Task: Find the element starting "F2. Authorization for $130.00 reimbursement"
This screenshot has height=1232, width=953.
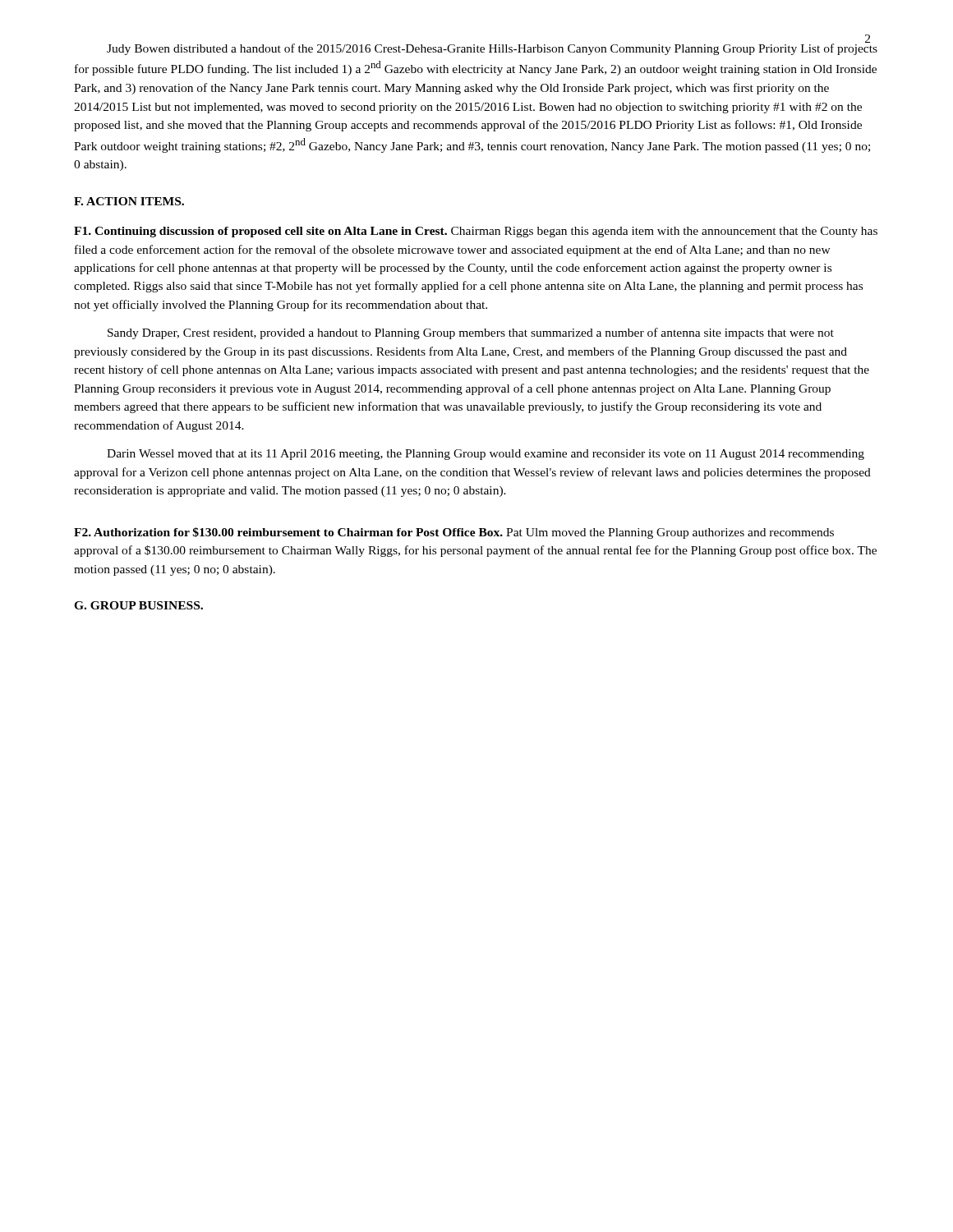Action: [476, 551]
